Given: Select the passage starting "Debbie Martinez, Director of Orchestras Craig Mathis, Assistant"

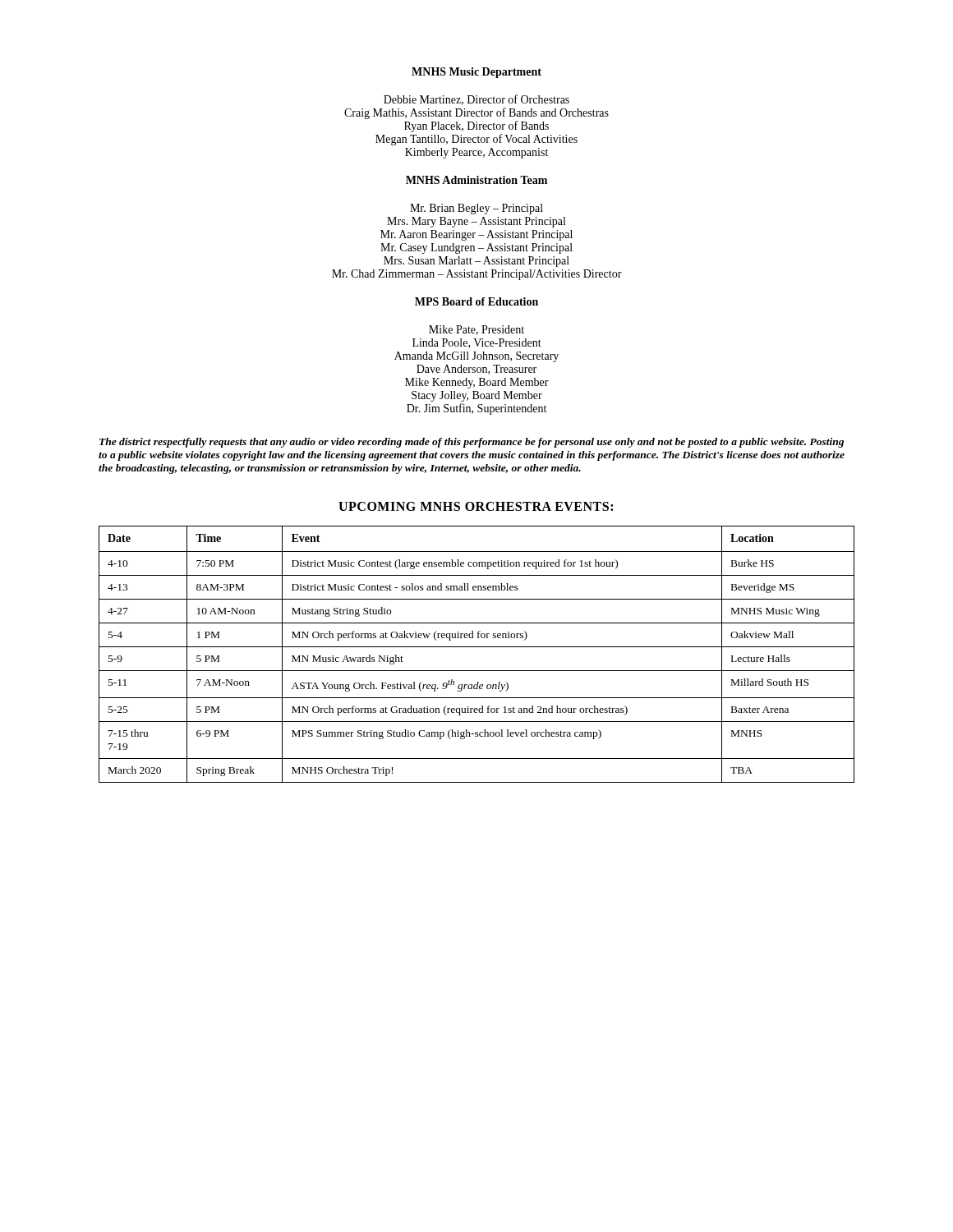Looking at the screenshot, I should click(x=476, y=126).
